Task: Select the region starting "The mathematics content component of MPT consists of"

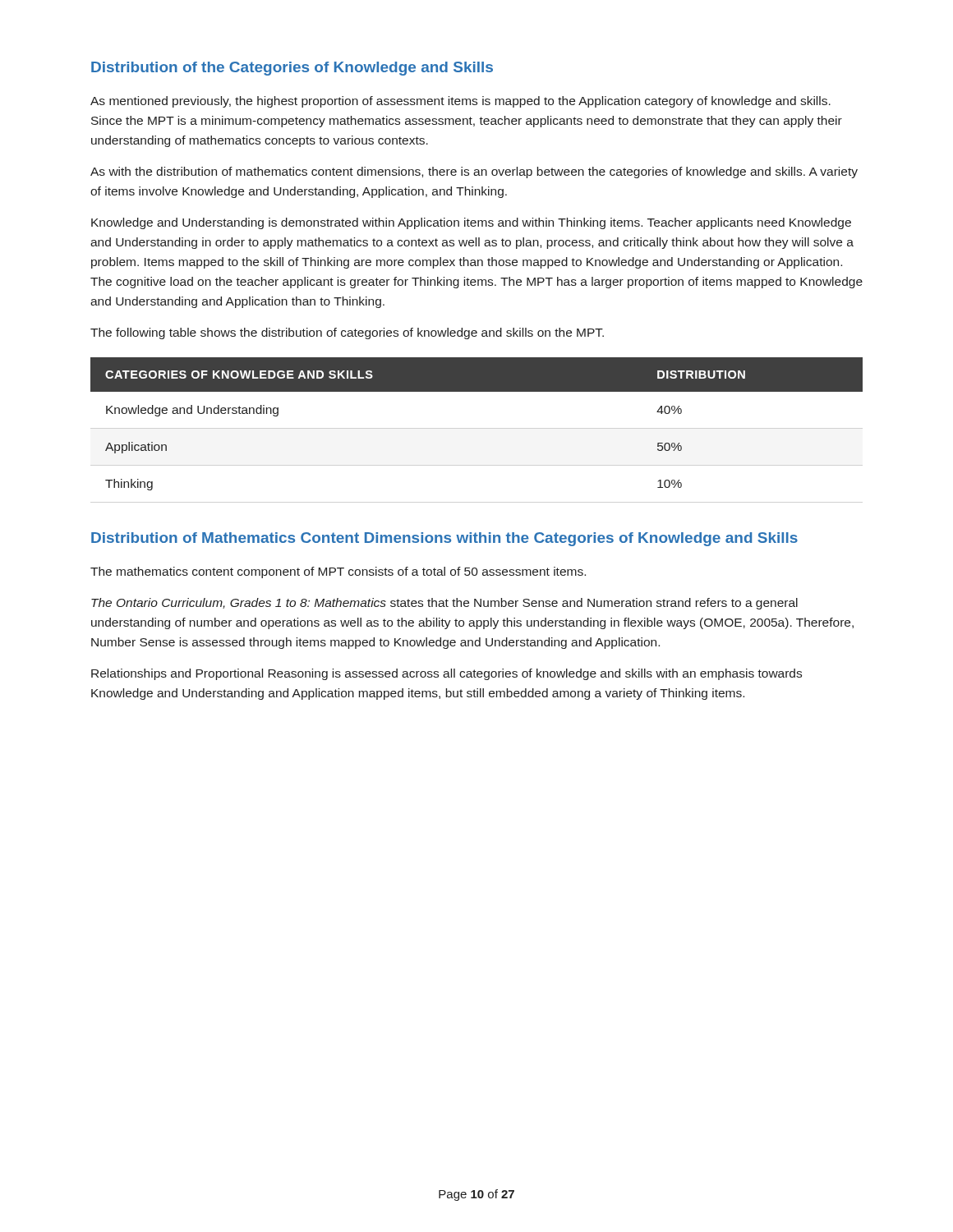Action: click(x=339, y=571)
